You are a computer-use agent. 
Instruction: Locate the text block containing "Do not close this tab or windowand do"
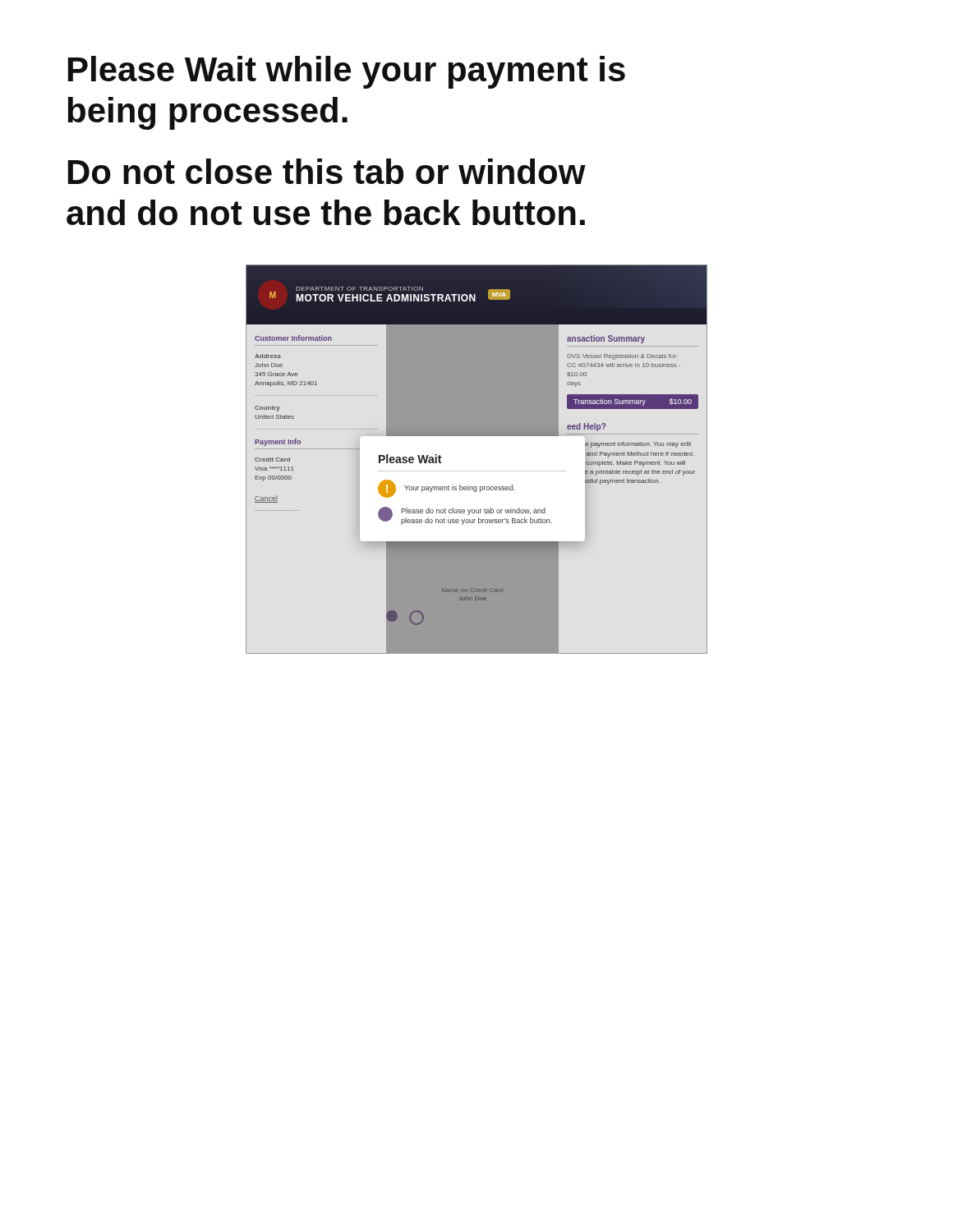(x=476, y=193)
